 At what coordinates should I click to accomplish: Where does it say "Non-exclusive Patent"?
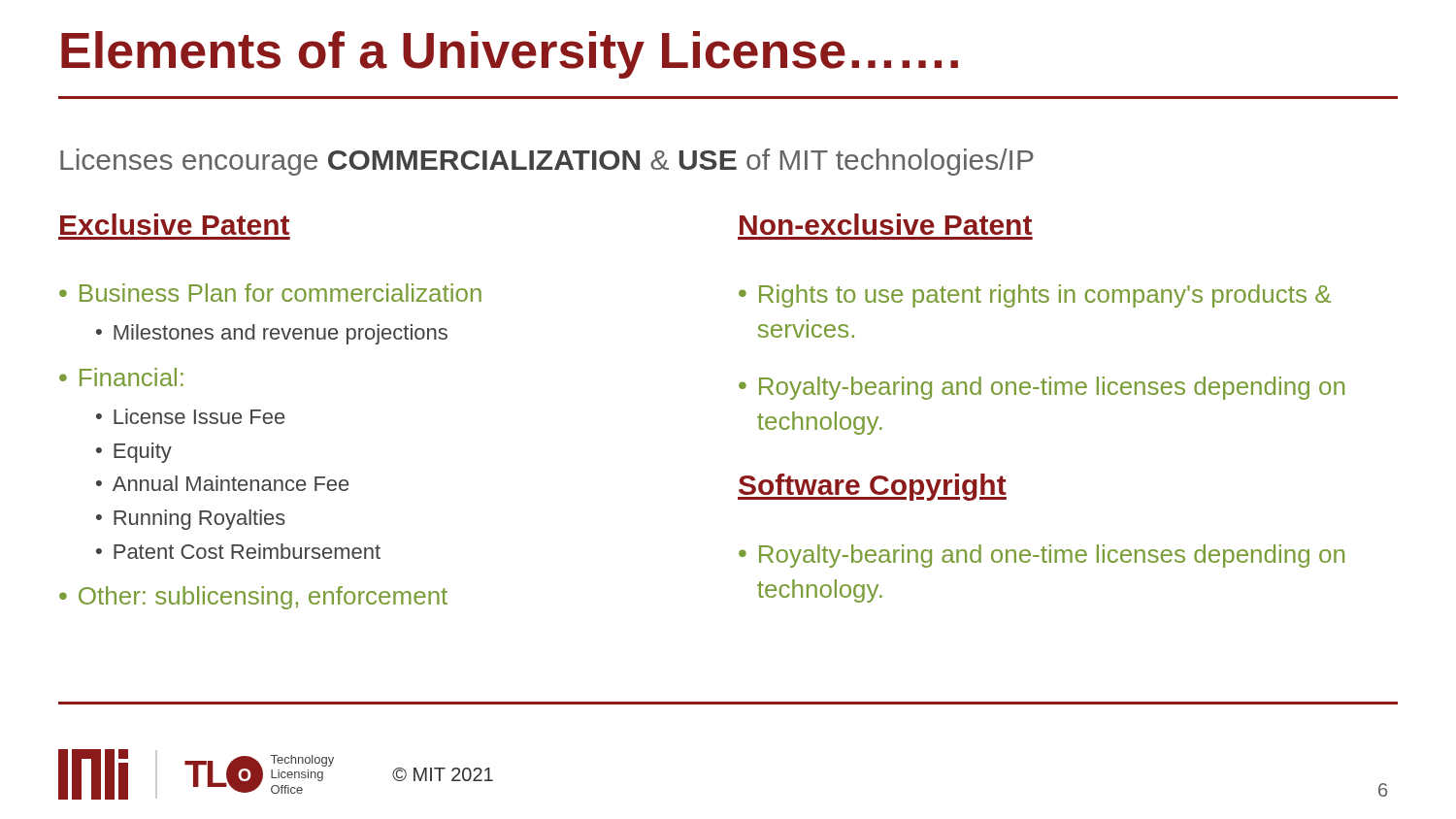tap(885, 225)
